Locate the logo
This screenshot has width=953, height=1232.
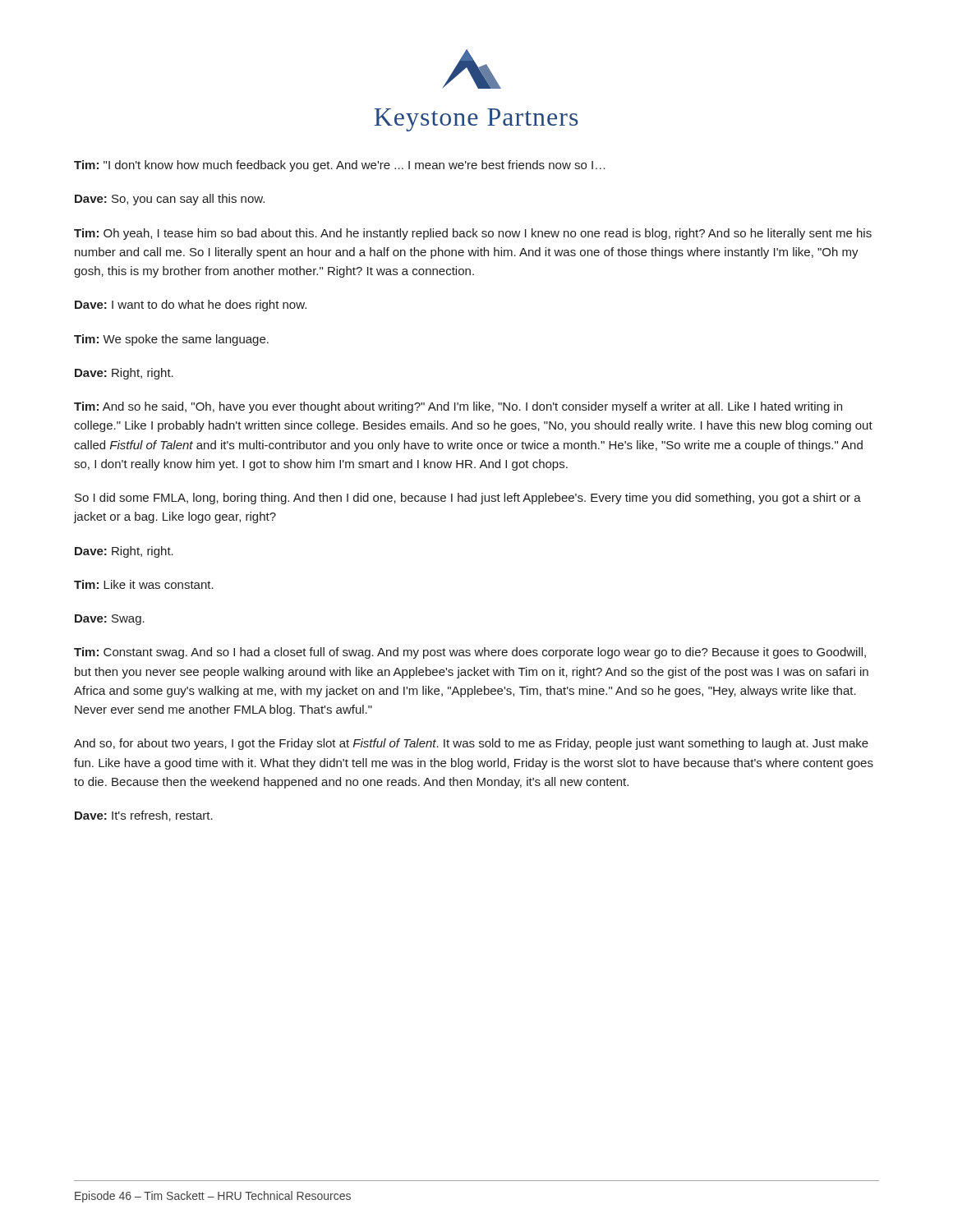click(x=476, y=66)
